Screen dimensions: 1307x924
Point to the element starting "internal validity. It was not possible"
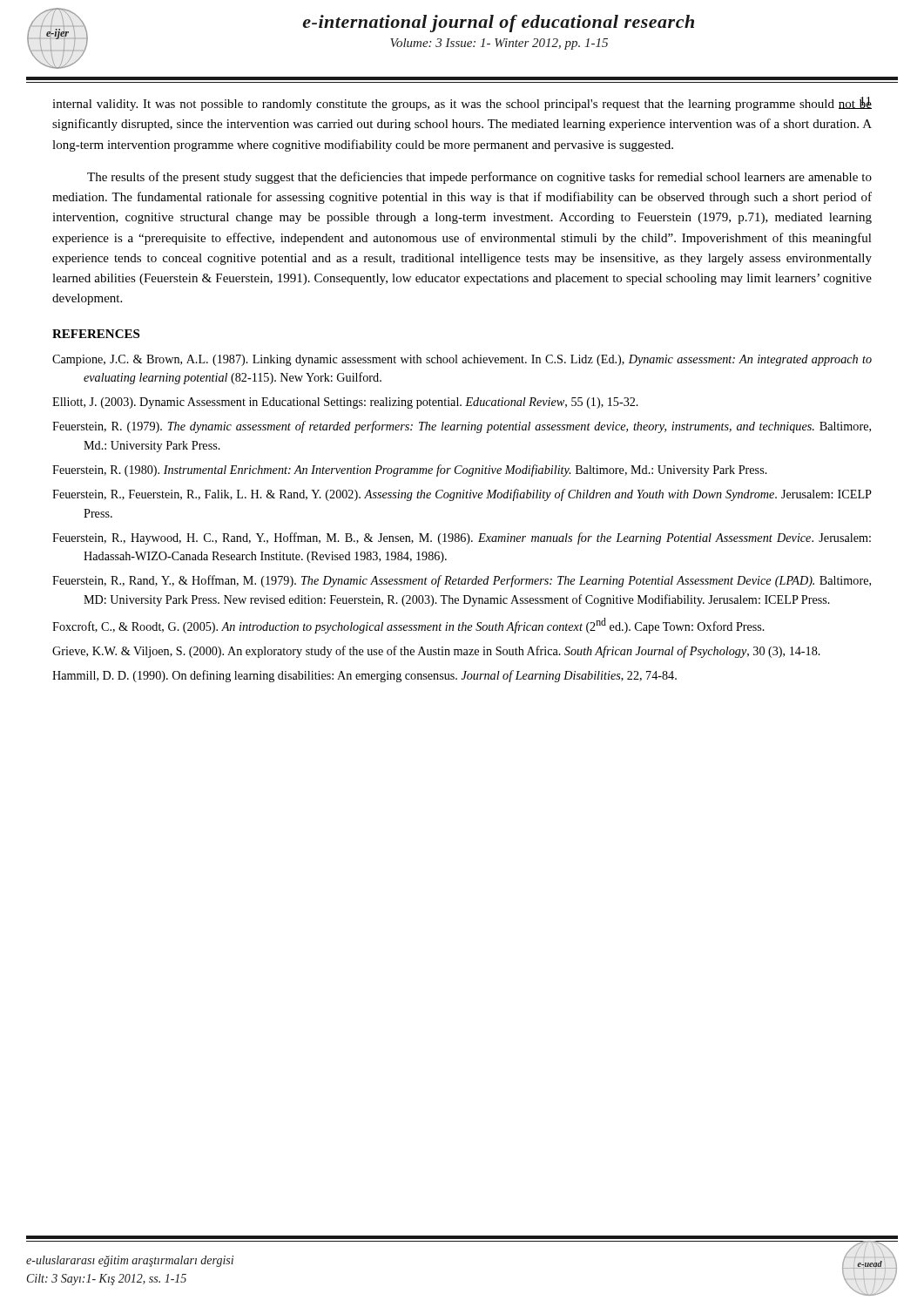(462, 124)
